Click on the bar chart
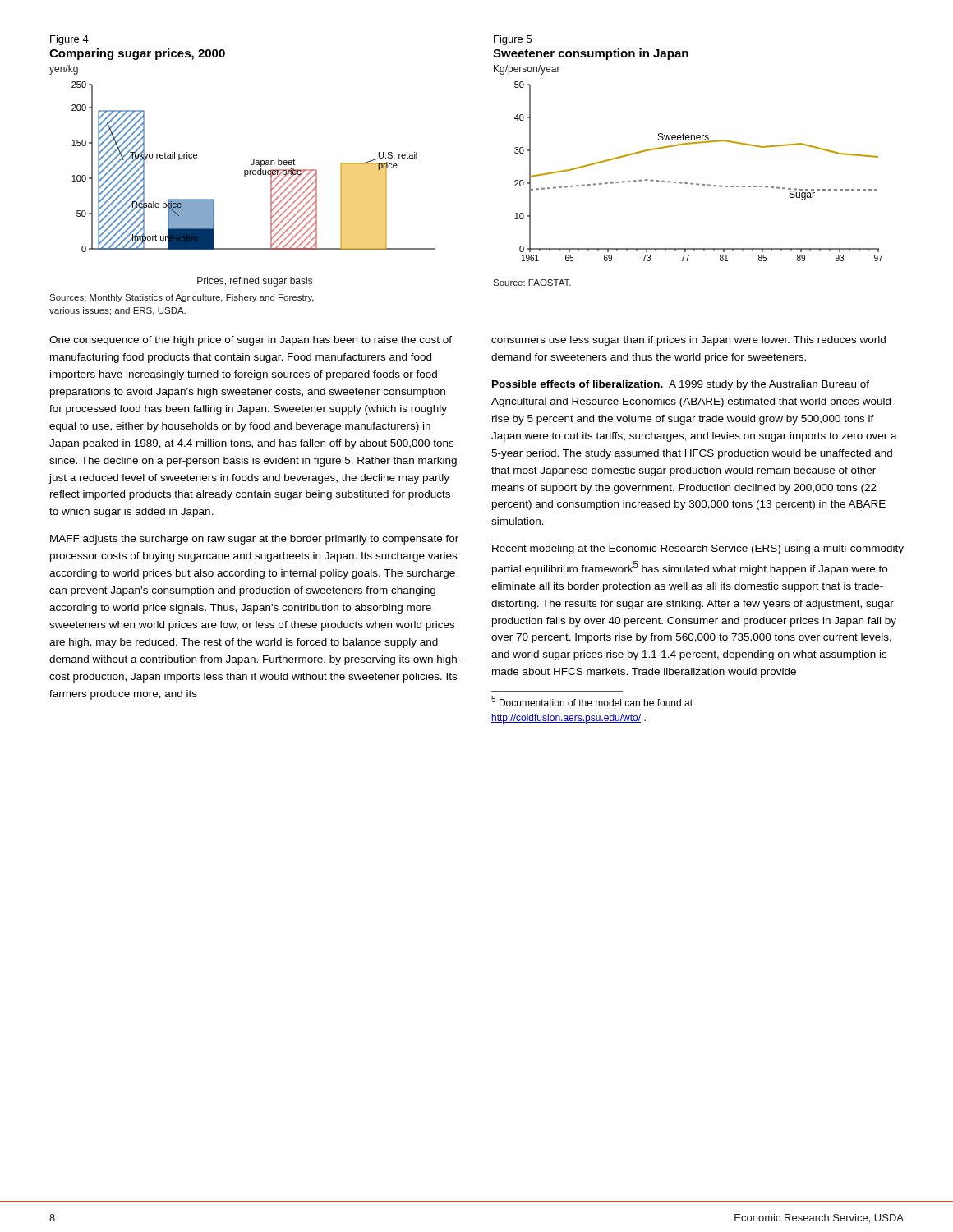This screenshot has width=953, height=1232. click(255, 175)
